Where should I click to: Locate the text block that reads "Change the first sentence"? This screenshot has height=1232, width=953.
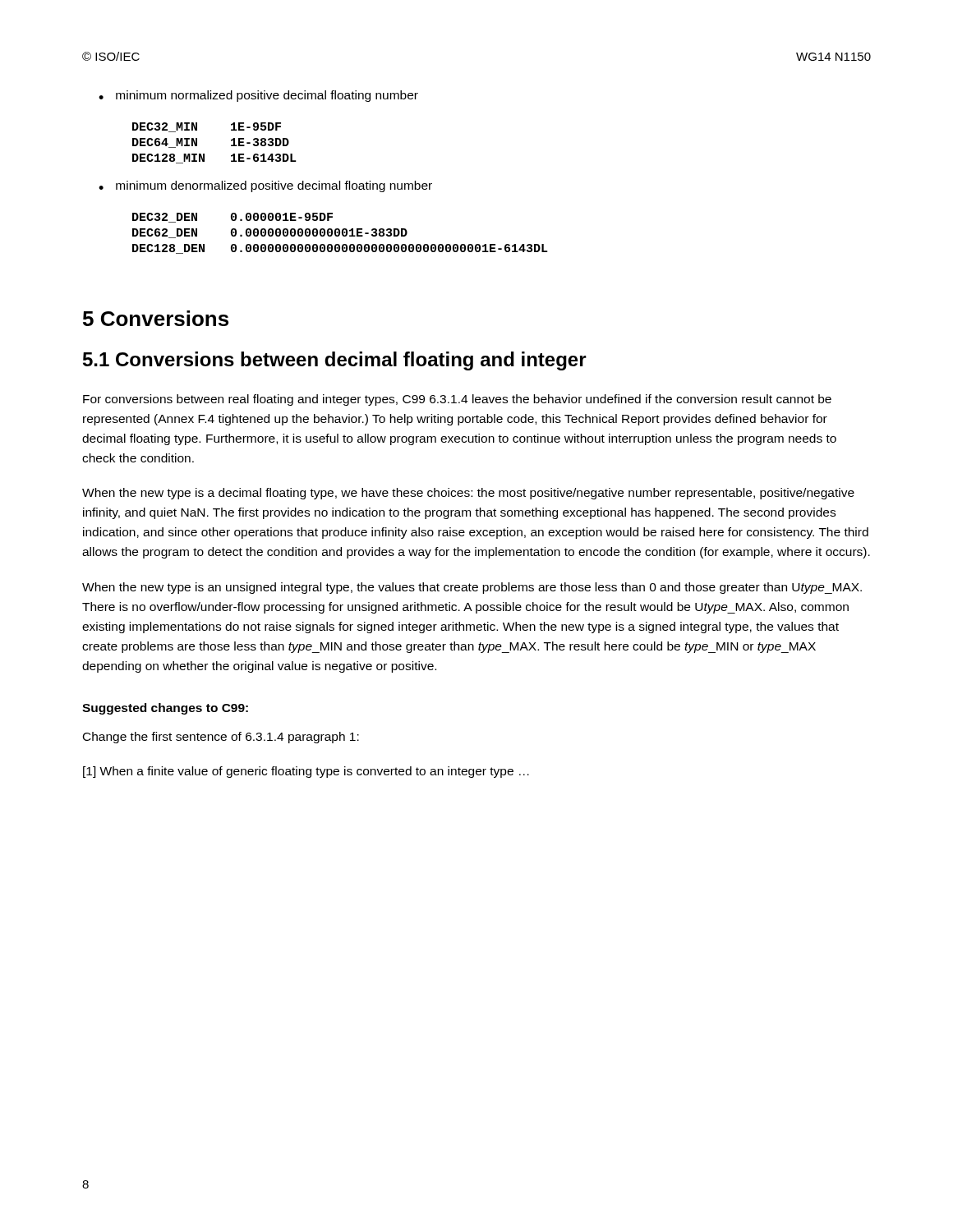click(221, 736)
